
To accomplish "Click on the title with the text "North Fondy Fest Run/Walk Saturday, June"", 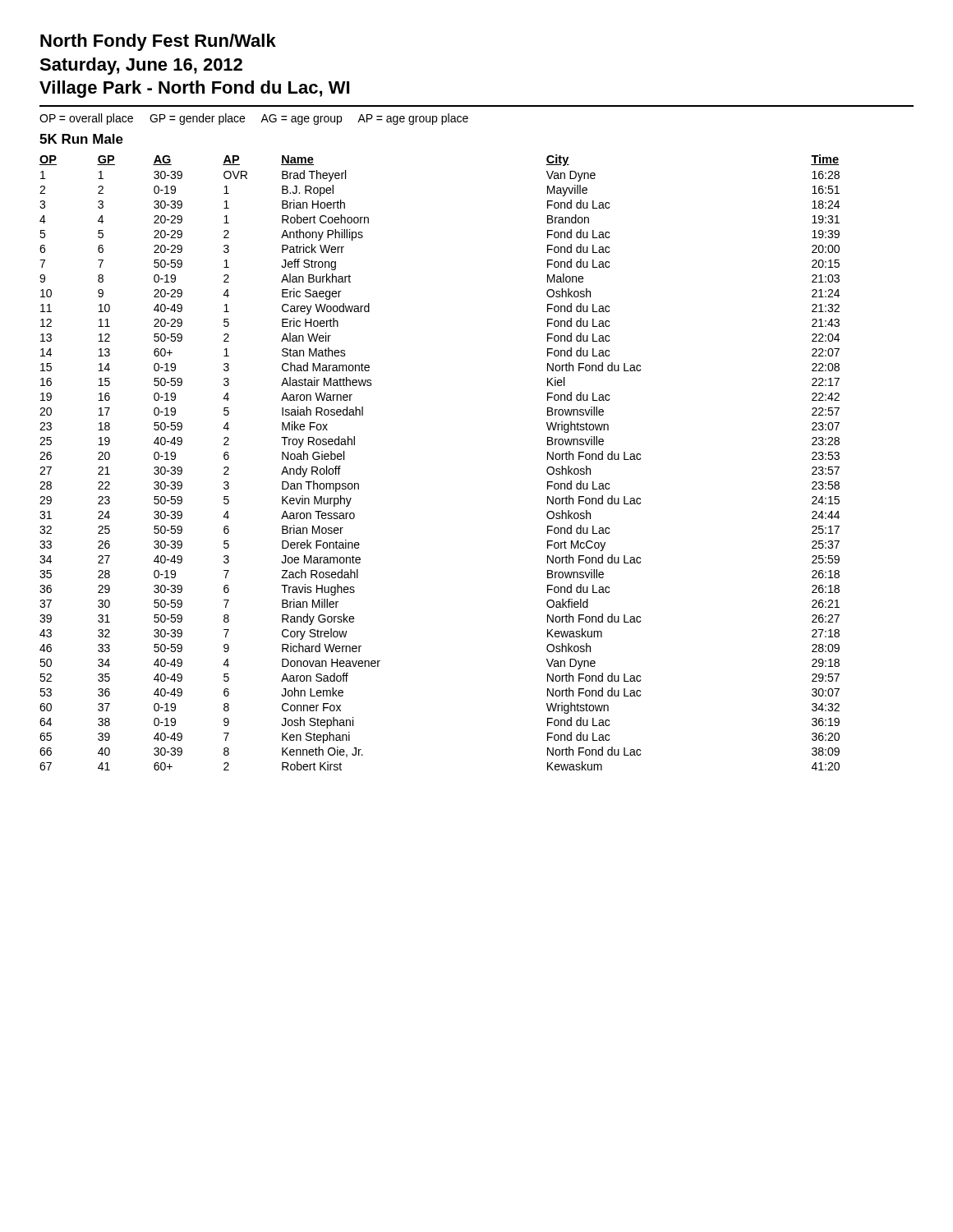I will [x=158, y=42].
